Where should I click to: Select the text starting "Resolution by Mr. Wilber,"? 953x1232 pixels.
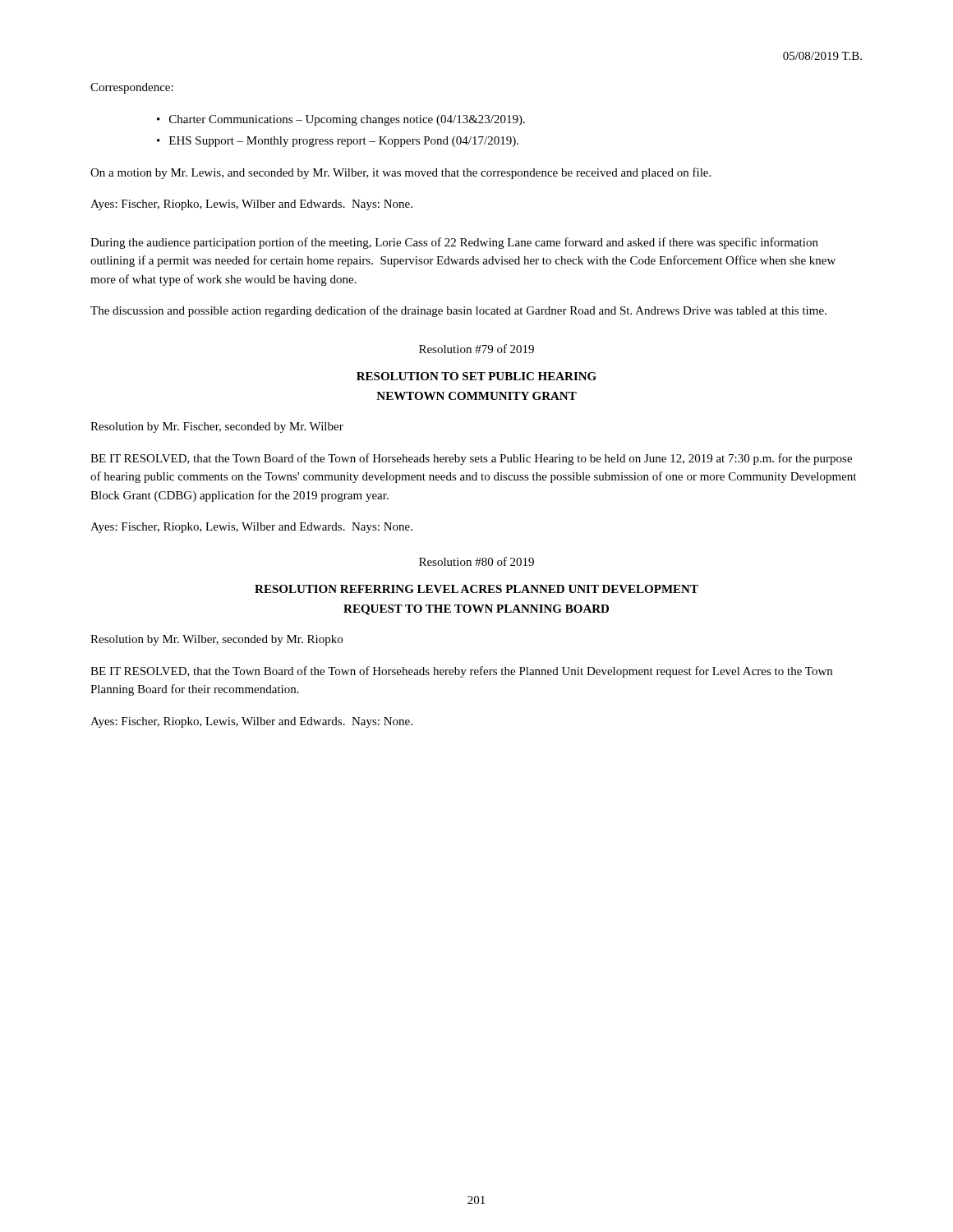tap(217, 639)
